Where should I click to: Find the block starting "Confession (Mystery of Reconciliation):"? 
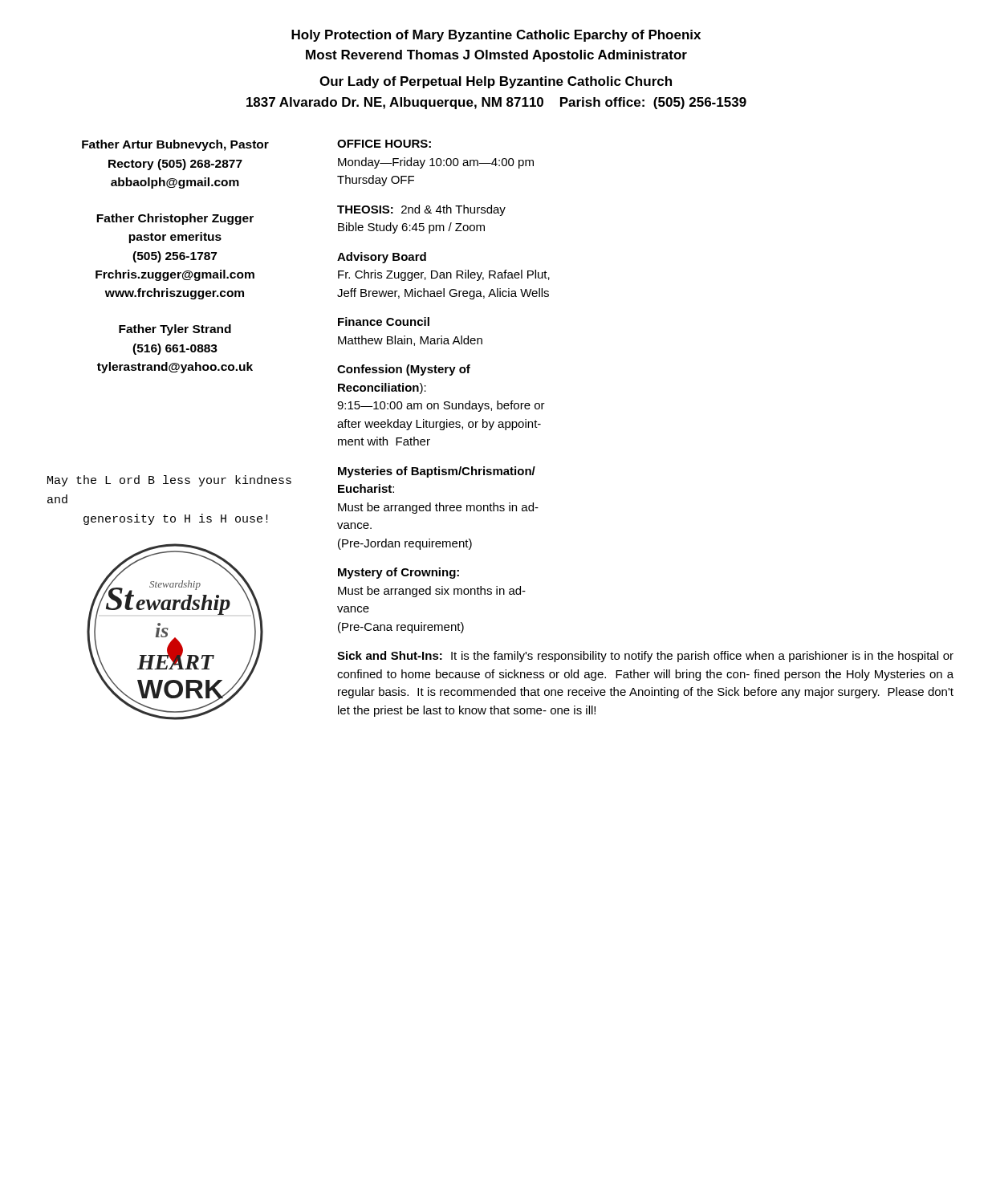pos(404,370)
